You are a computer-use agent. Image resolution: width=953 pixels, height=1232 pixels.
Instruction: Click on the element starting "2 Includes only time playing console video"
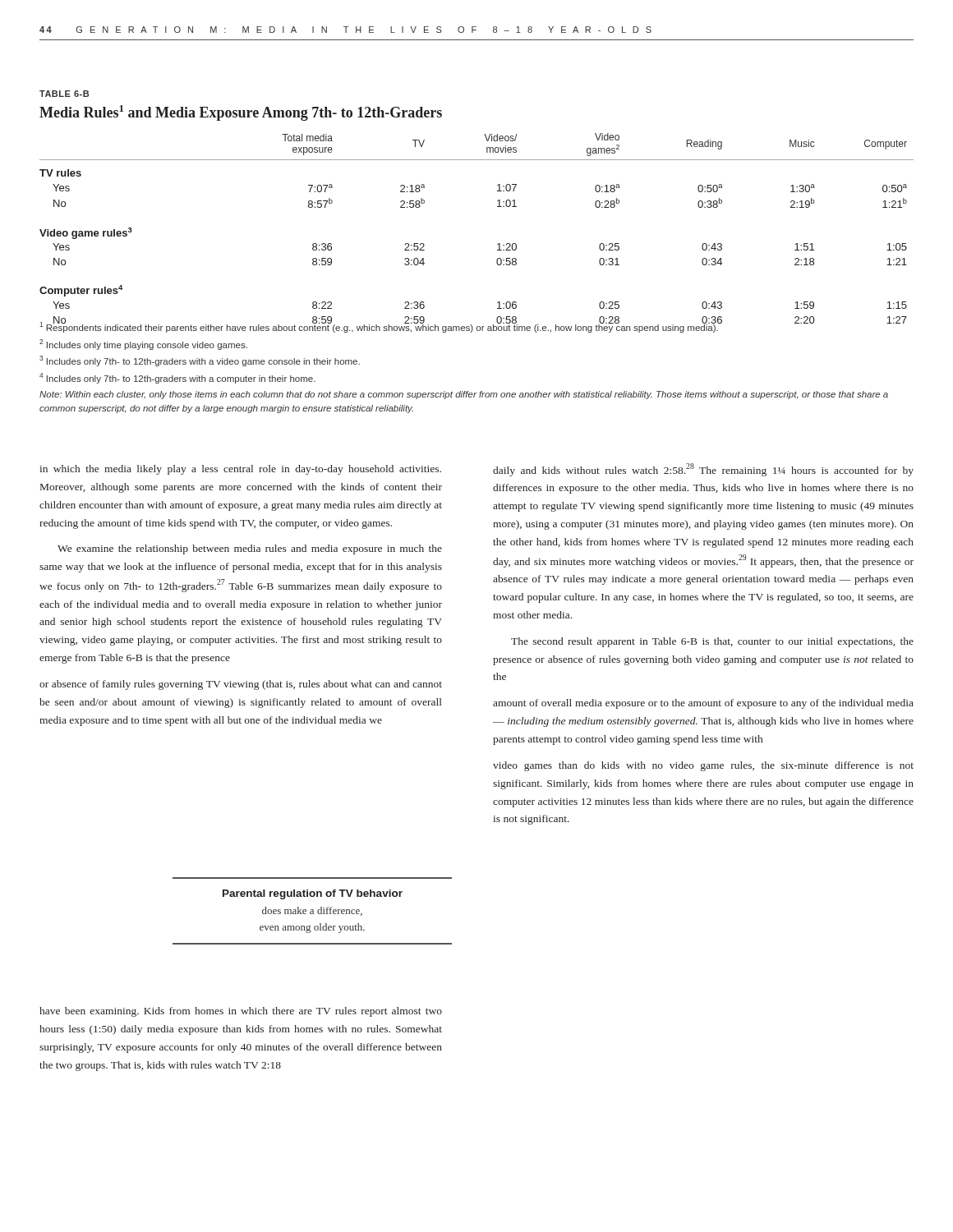coord(144,344)
